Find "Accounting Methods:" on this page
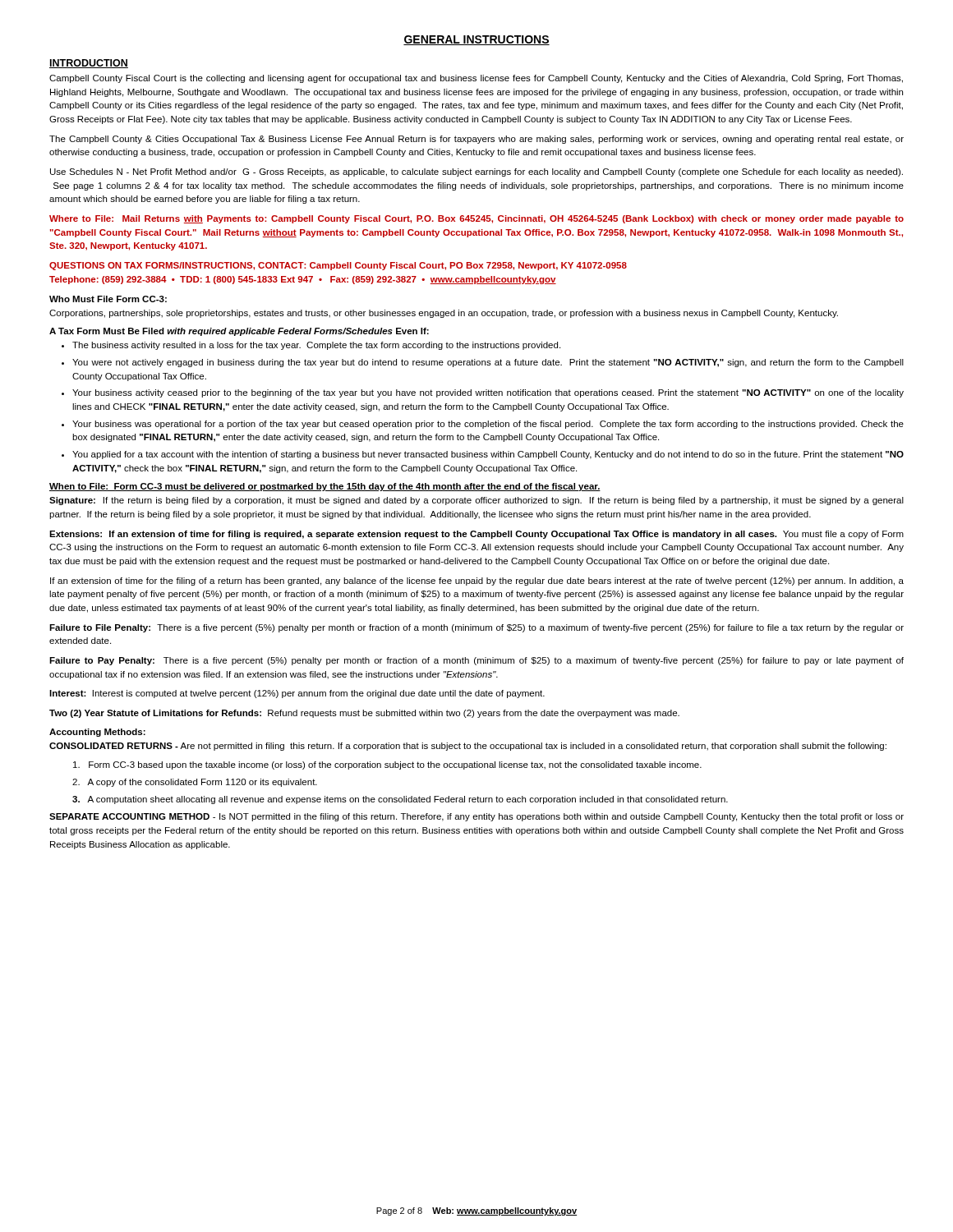Viewport: 953px width, 1232px height. (x=98, y=732)
